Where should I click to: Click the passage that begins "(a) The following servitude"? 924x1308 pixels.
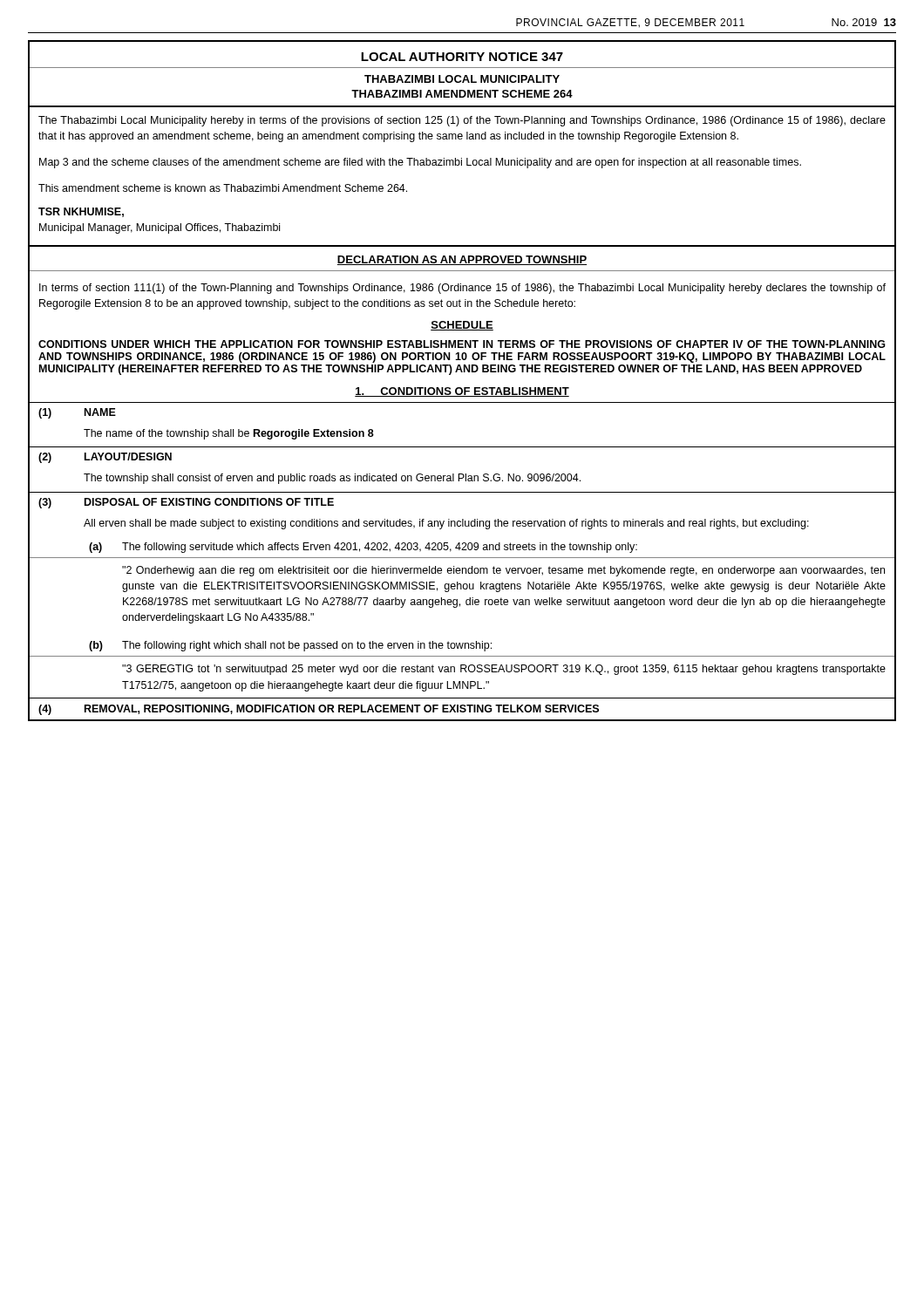[x=487, y=546]
